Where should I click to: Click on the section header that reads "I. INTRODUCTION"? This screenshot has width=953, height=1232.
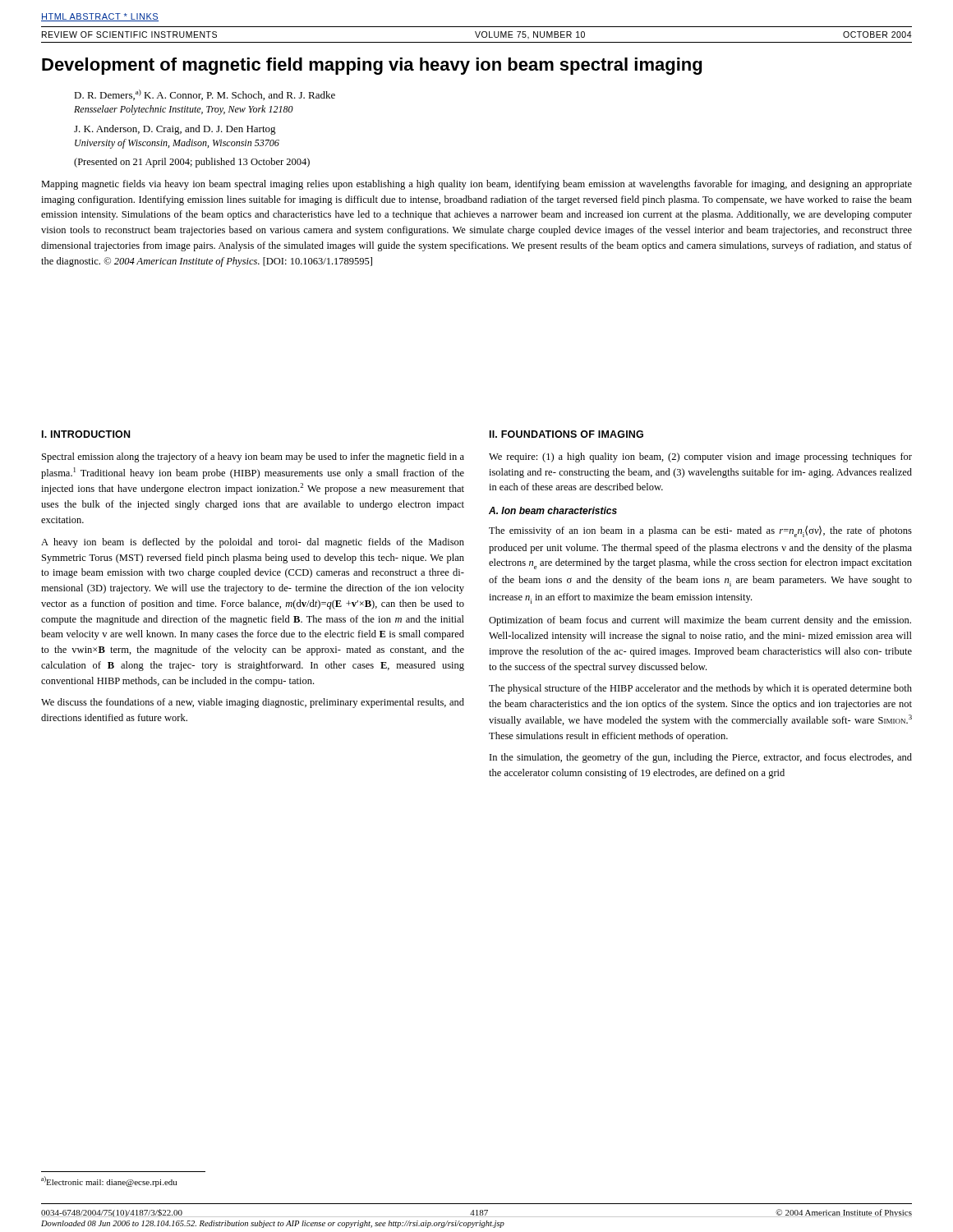tap(86, 434)
